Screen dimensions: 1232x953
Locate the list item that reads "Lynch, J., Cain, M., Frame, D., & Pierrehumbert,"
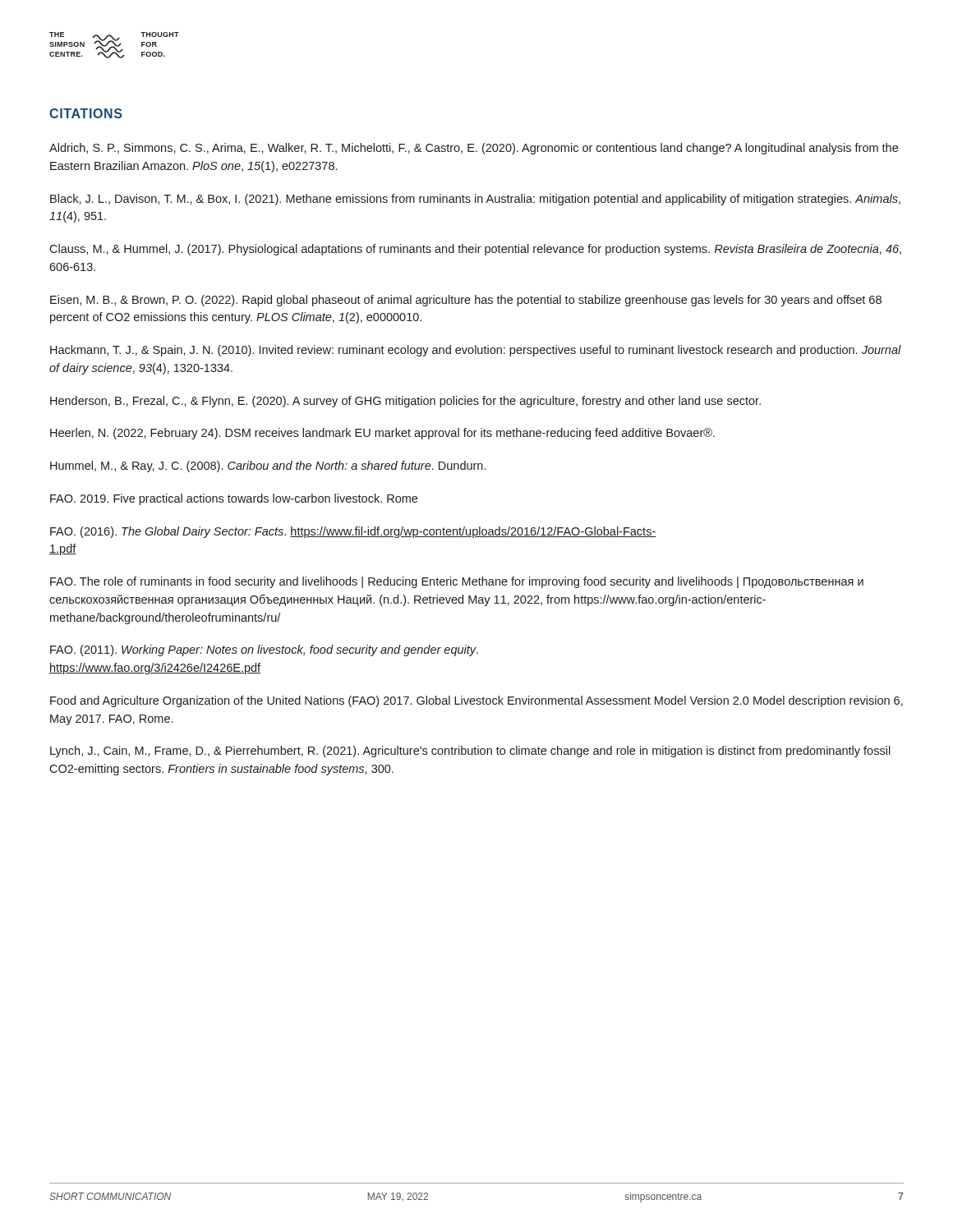[x=470, y=760]
